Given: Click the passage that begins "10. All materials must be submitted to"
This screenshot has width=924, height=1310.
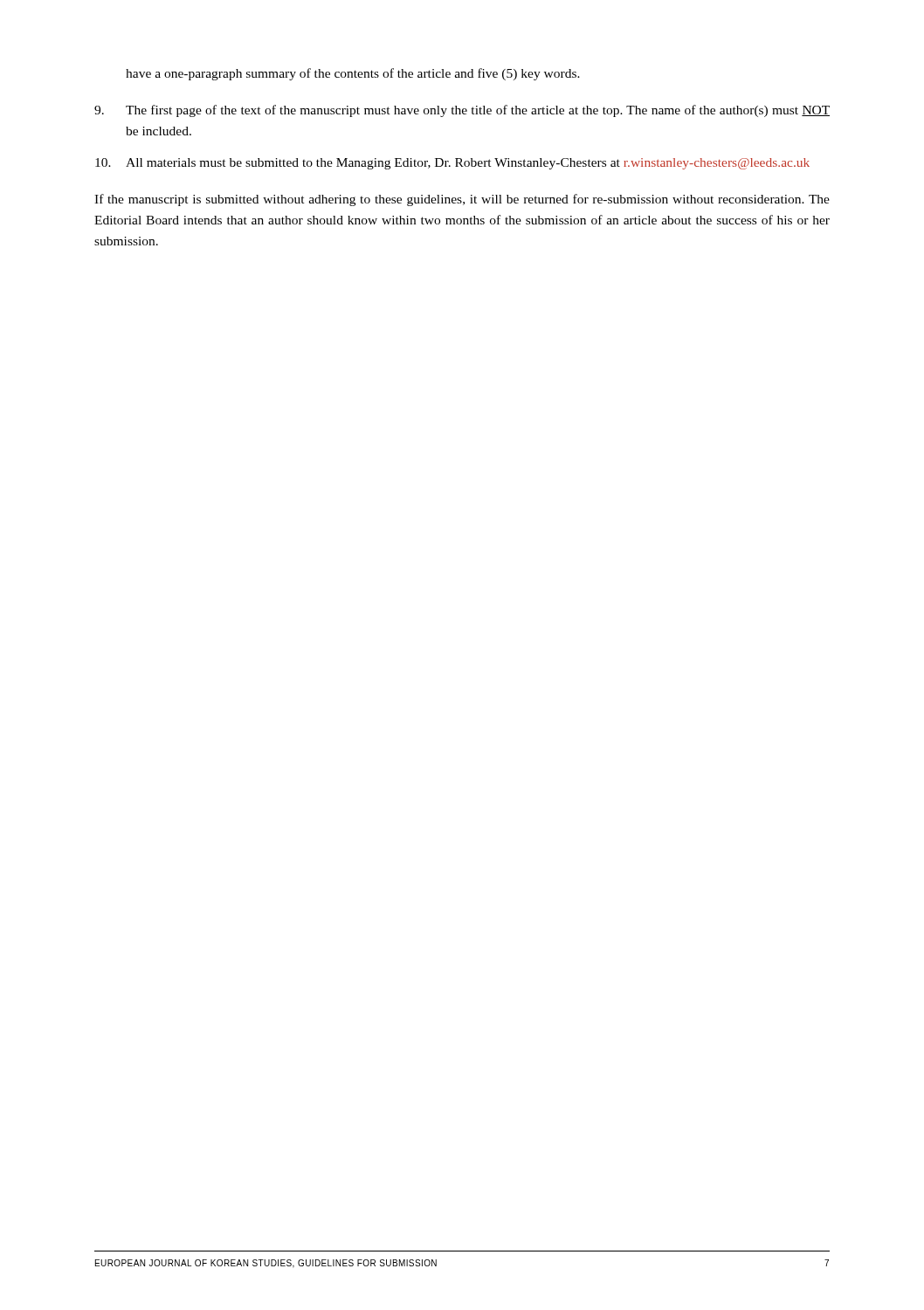Looking at the screenshot, I should [x=462, y=162].
